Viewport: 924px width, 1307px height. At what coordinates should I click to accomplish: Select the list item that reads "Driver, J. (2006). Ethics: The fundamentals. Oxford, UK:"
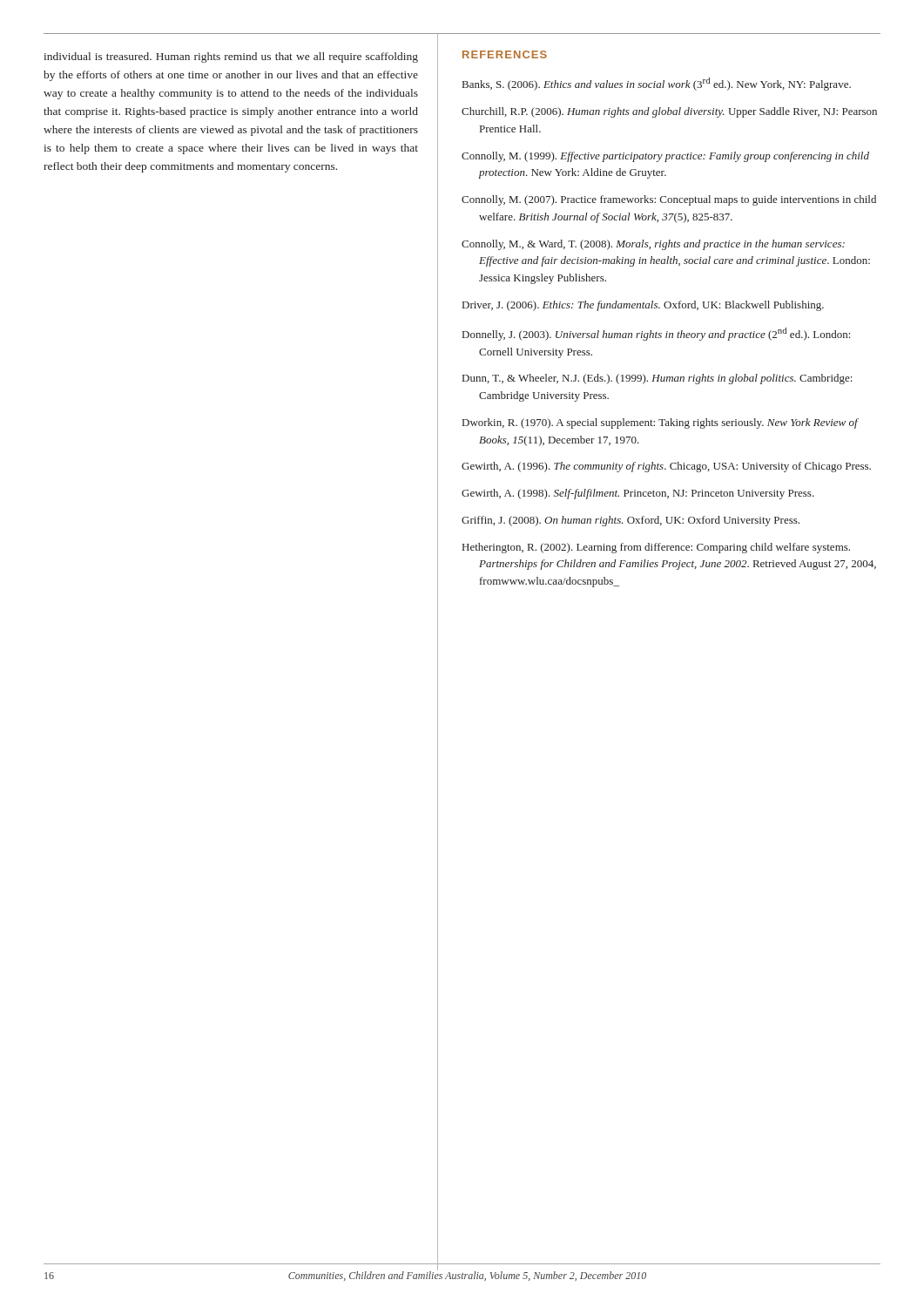tap(643, 304)
